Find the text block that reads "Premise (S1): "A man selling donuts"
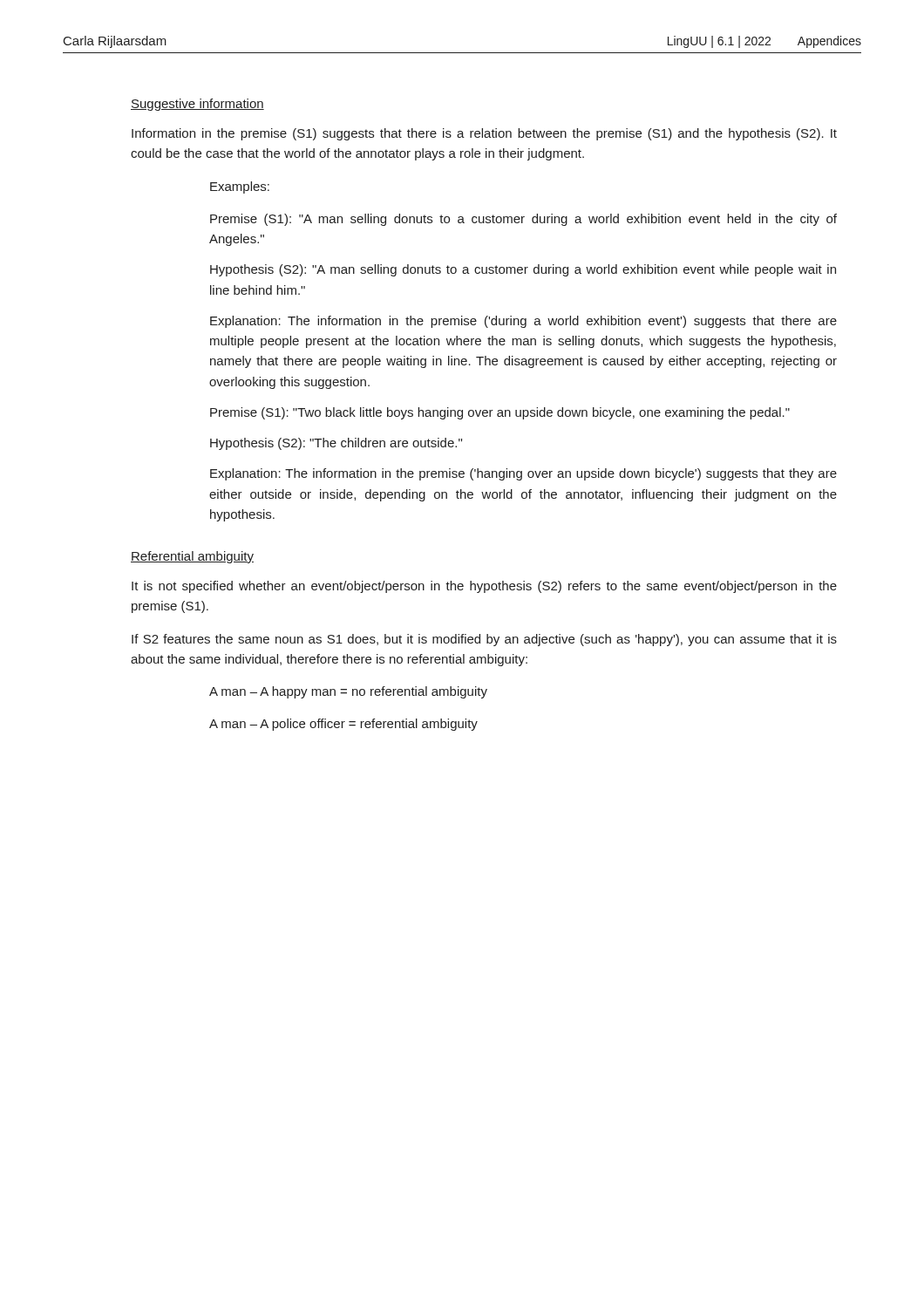Viewport: 924px width, 1308px height. [x=523, y=228]
